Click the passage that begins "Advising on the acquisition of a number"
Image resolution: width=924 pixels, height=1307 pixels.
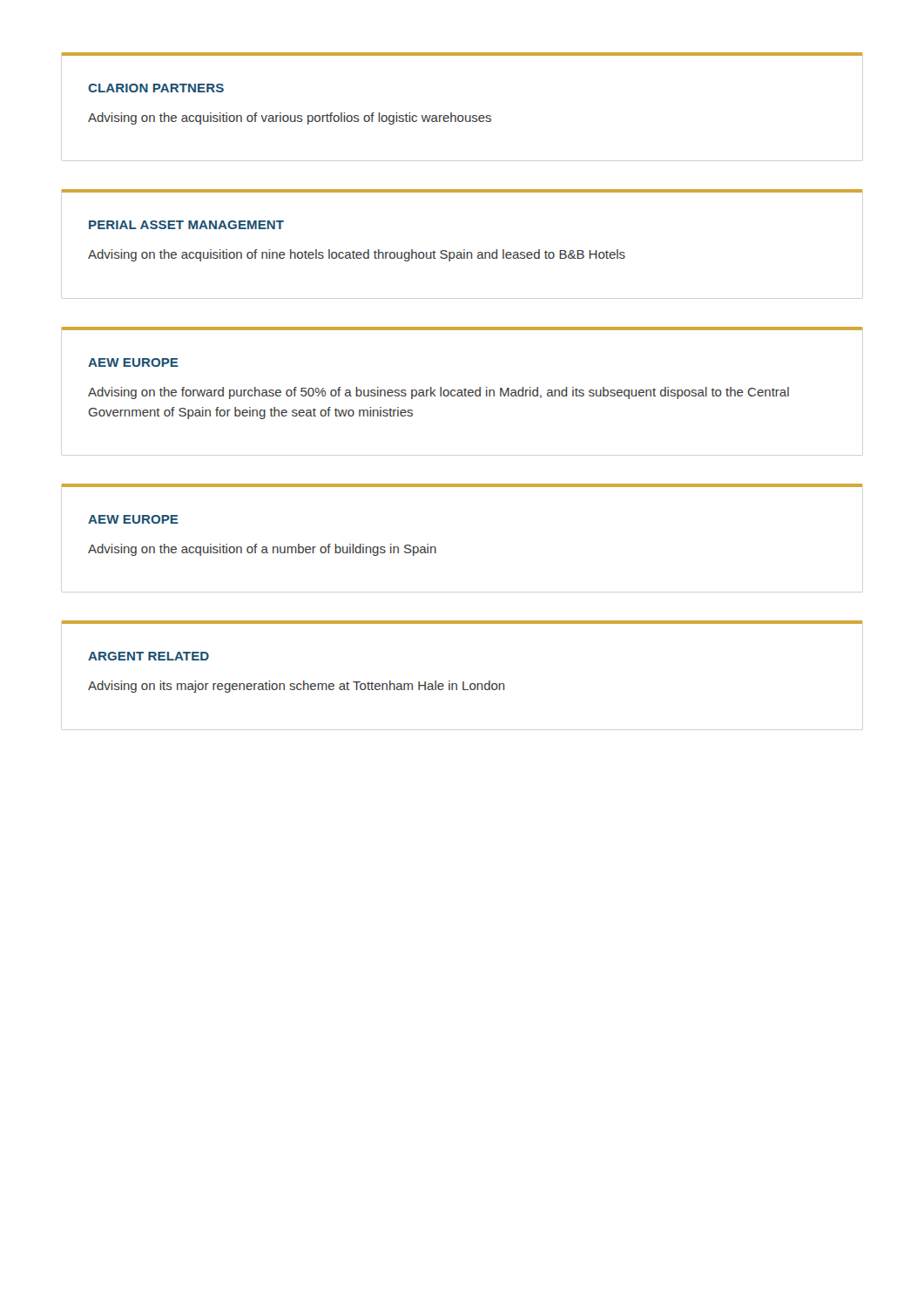point(262,548)
